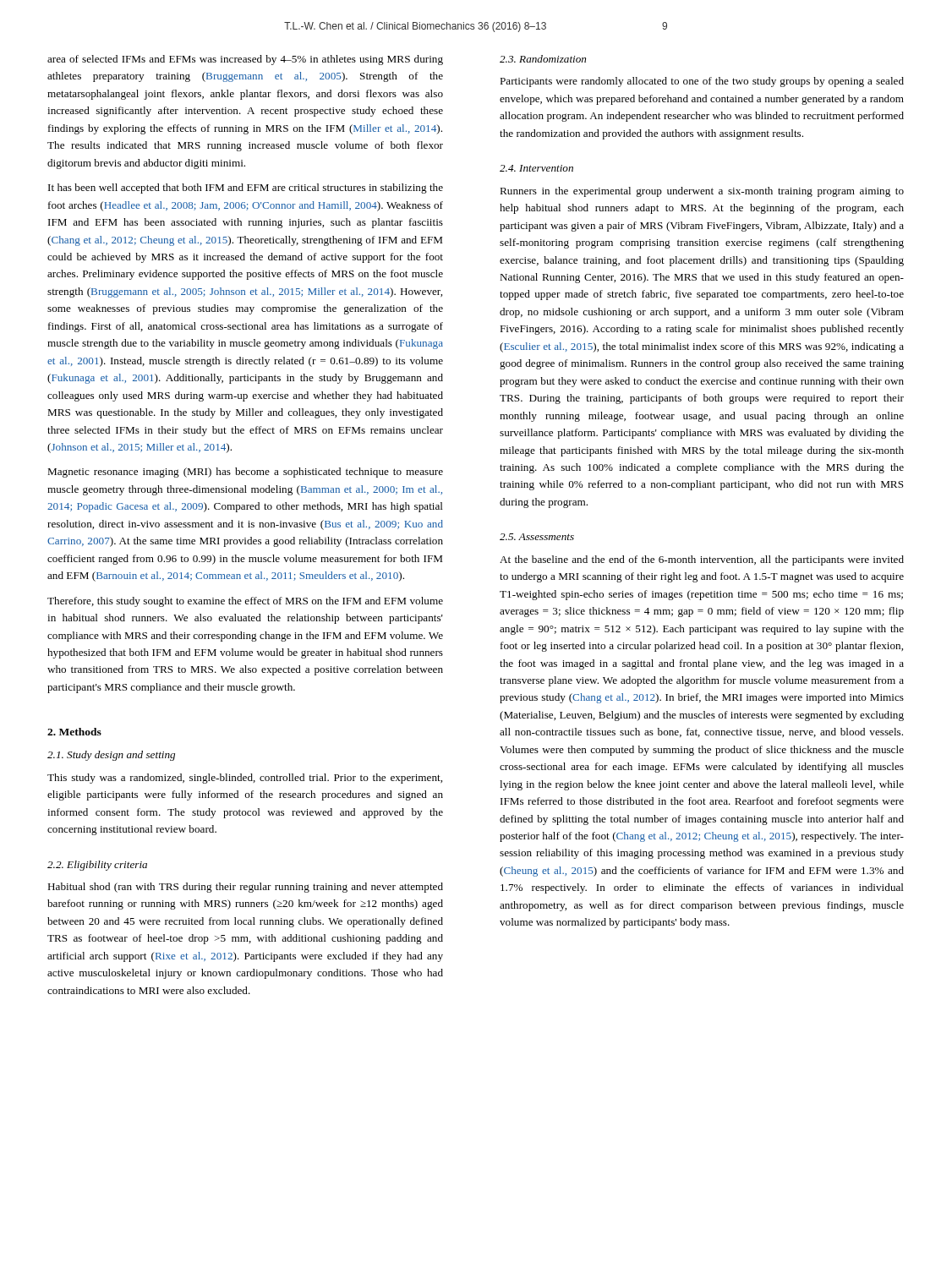Find the text block that reads "Participants were randomly allocated to one of"

coord(702,108)
